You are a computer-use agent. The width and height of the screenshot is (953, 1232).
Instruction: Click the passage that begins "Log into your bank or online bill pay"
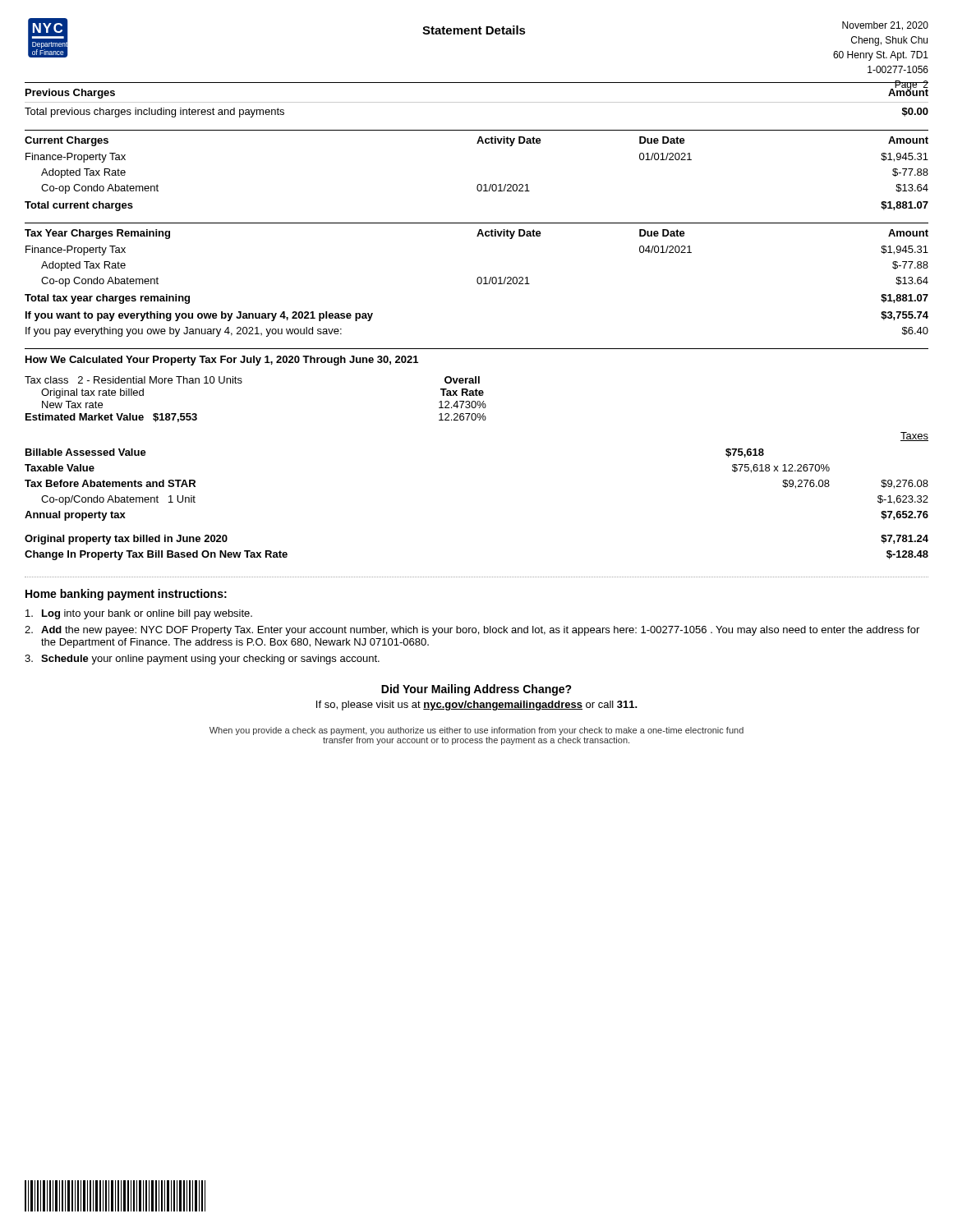pyautogui.click(x=139, y=613)
